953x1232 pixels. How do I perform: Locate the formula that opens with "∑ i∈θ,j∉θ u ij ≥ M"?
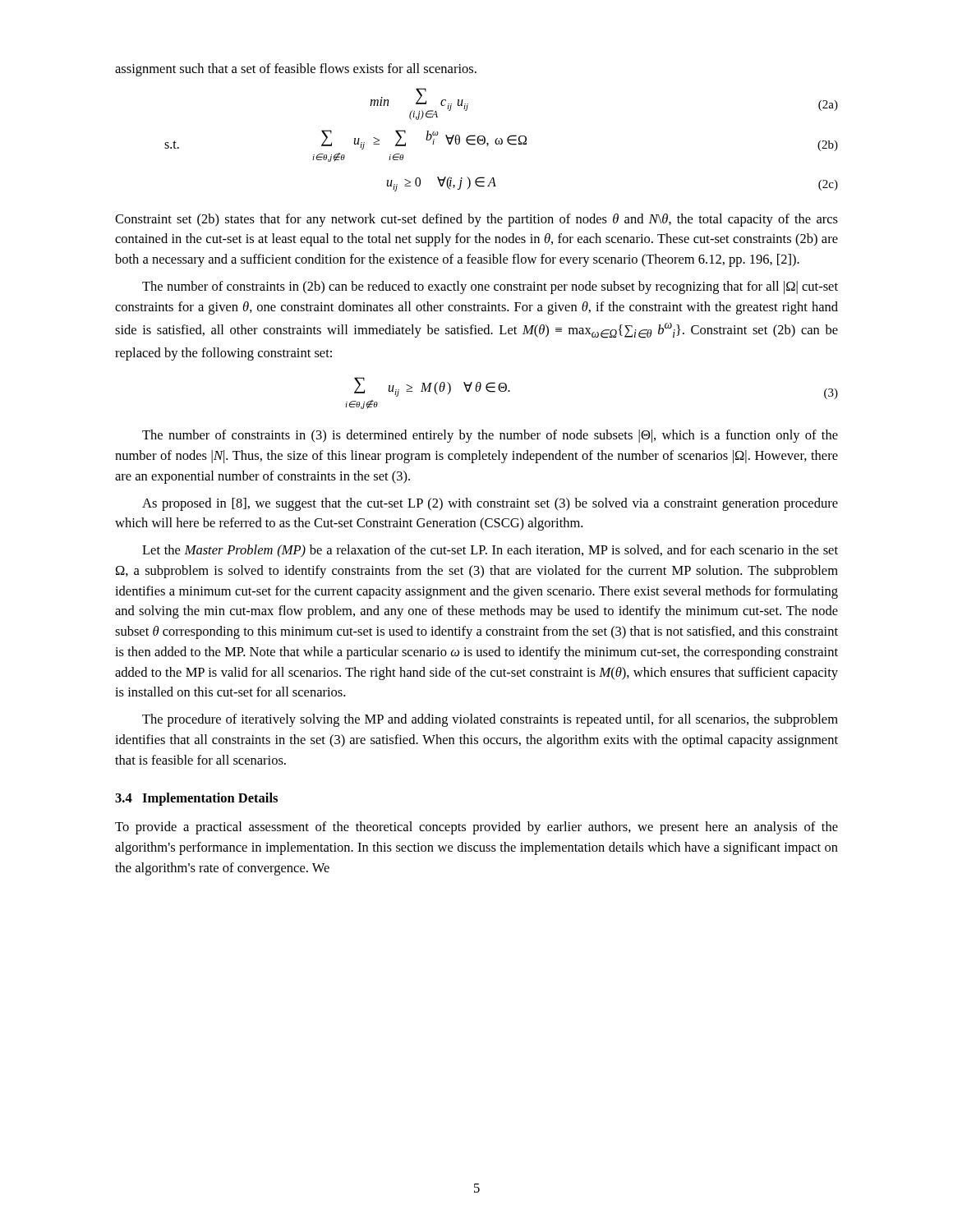point(436,393)
